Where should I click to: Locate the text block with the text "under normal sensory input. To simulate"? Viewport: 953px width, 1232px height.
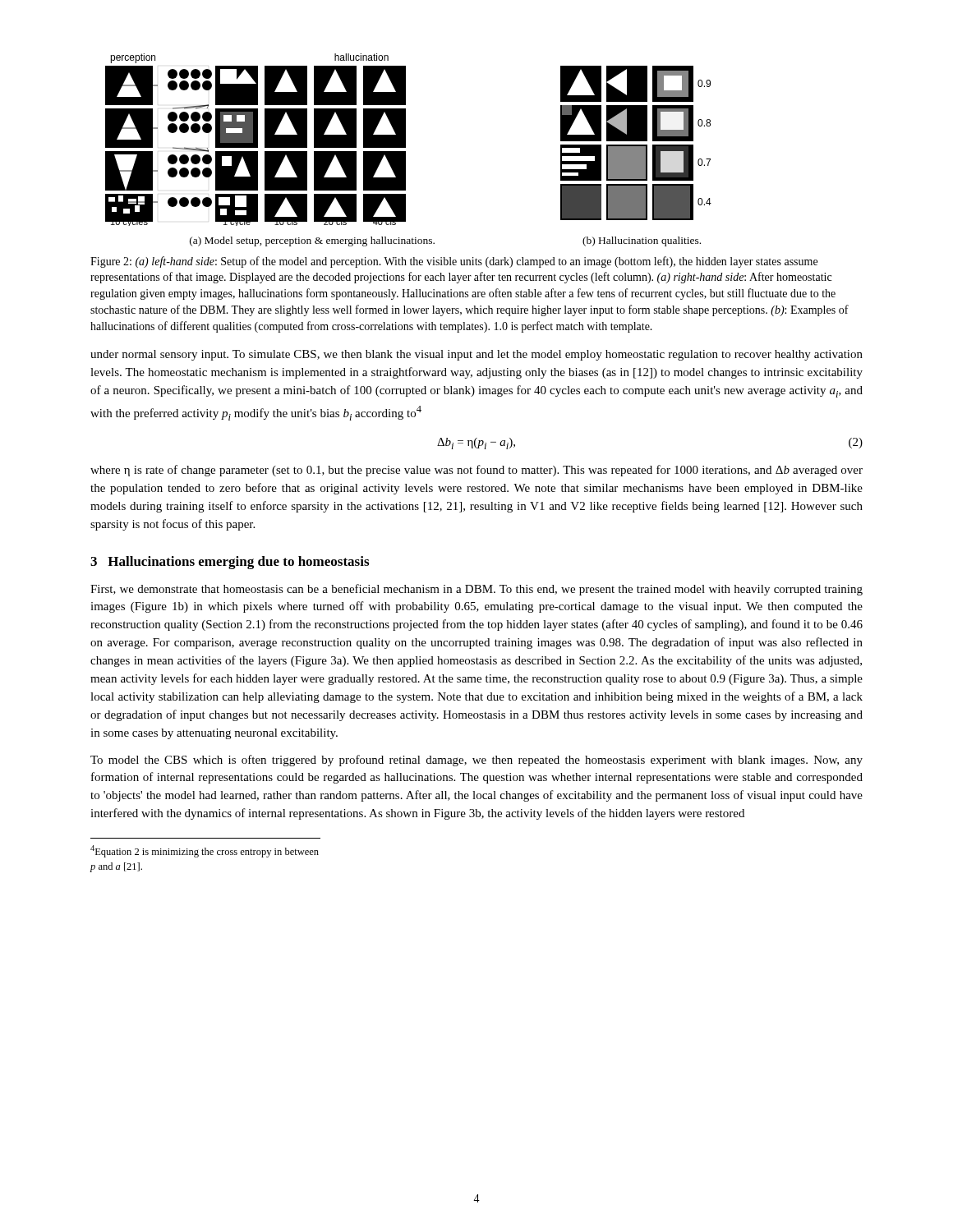[476, 385]
